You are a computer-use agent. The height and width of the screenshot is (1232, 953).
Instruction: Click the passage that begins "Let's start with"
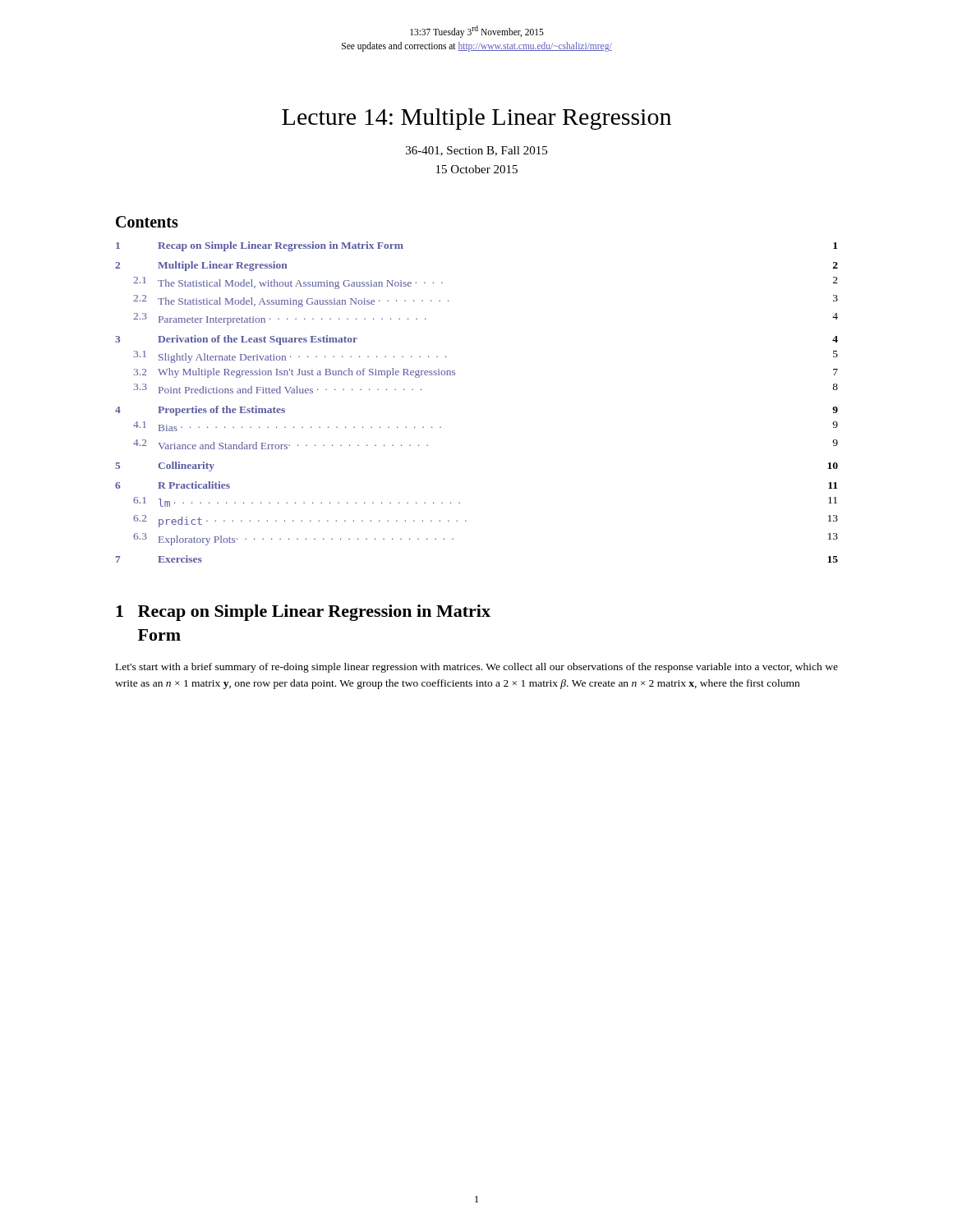tap(476, 675)
